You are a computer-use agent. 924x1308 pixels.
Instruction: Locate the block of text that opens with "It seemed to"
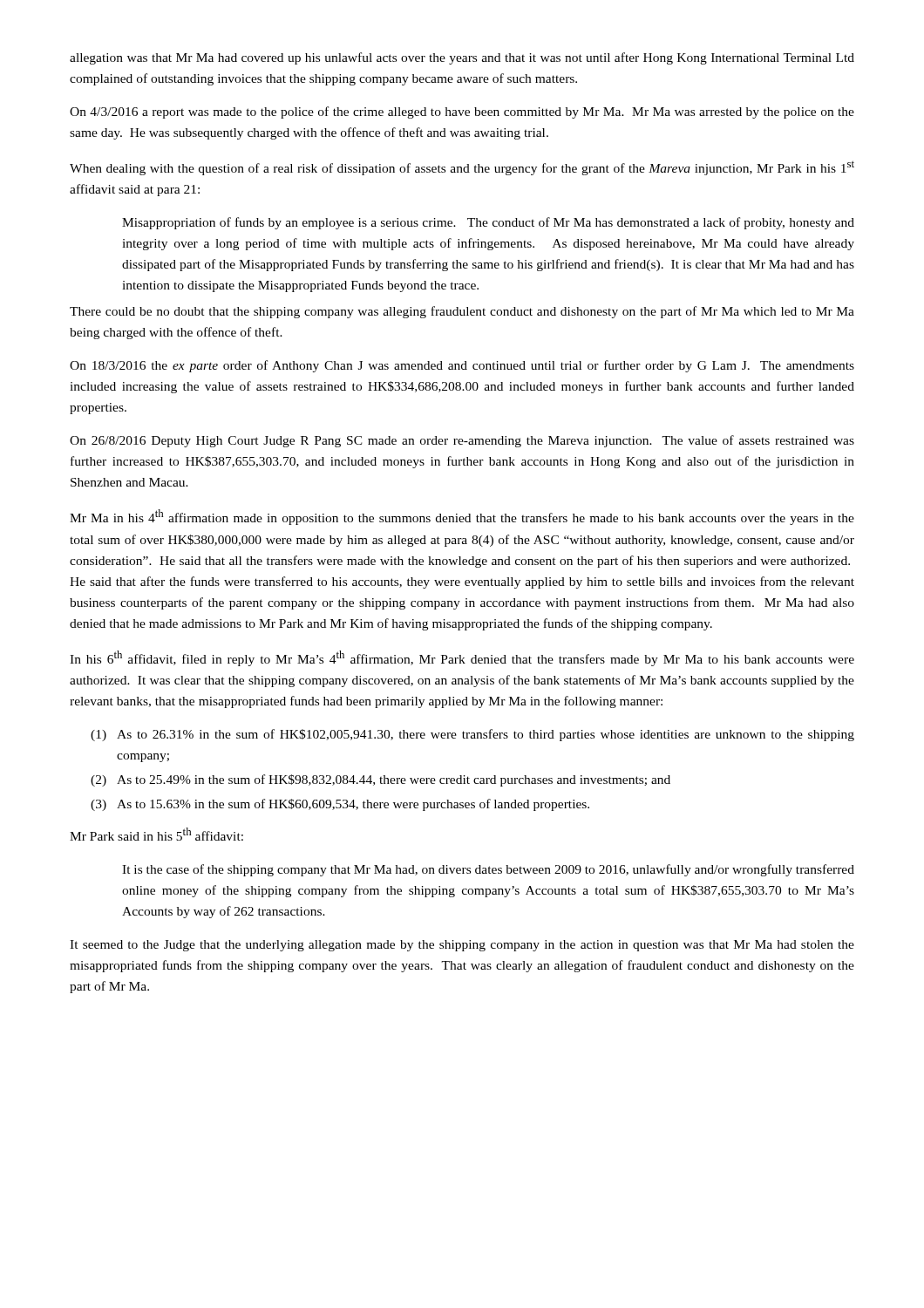tap(462, 965)
